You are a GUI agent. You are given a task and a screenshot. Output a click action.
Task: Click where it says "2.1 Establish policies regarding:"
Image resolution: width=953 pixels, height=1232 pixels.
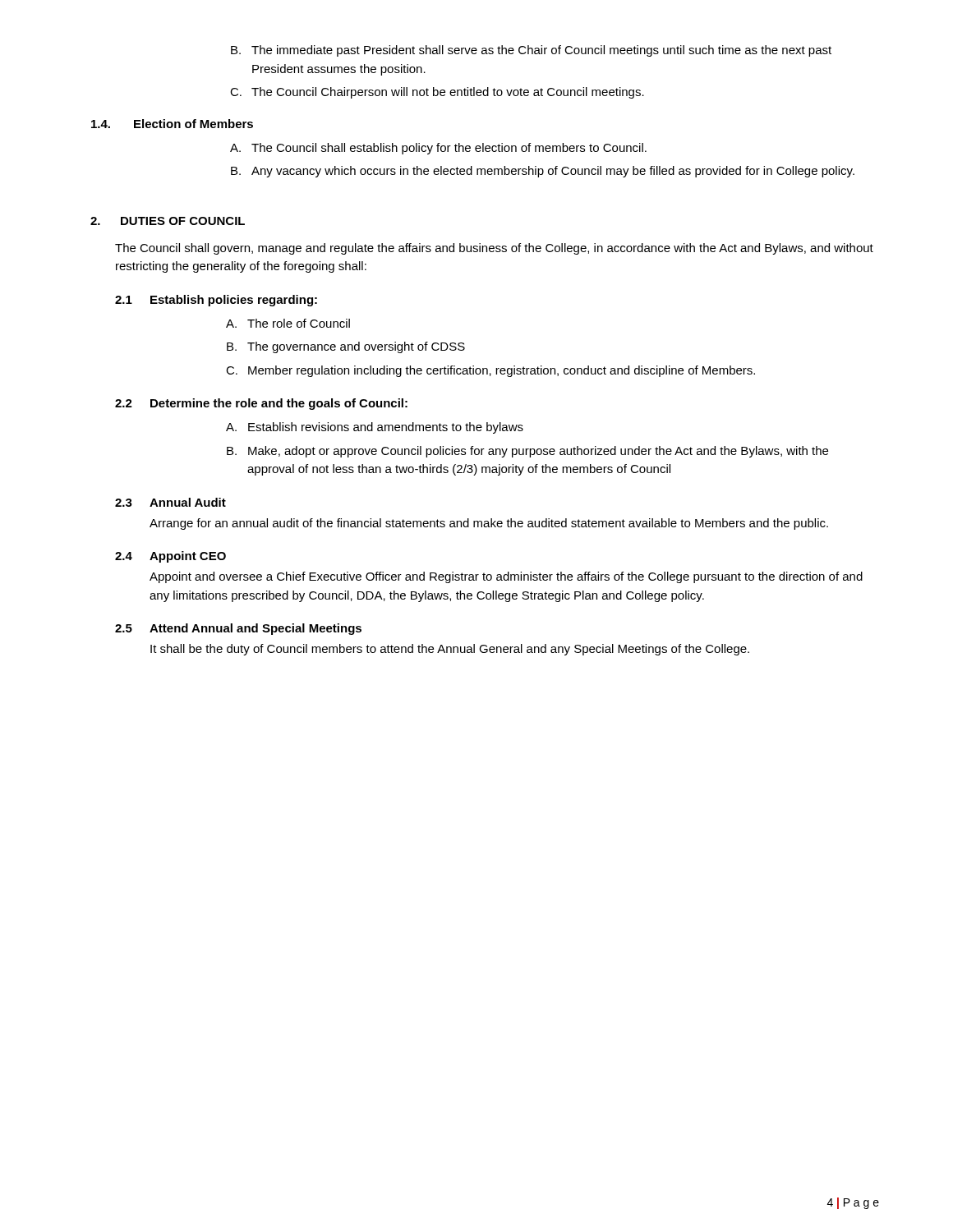217,299
